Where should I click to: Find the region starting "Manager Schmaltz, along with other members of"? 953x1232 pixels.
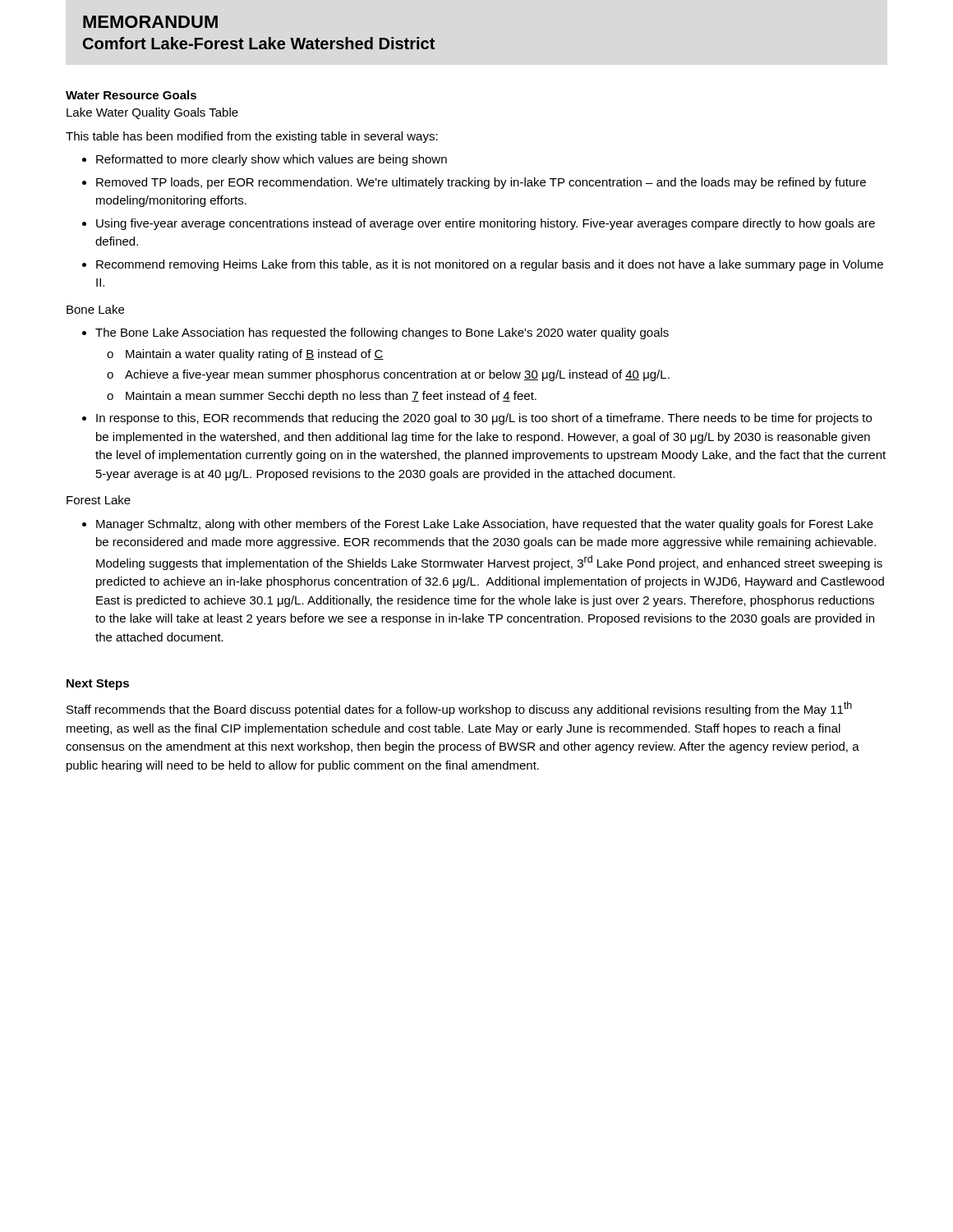point(476,581)
